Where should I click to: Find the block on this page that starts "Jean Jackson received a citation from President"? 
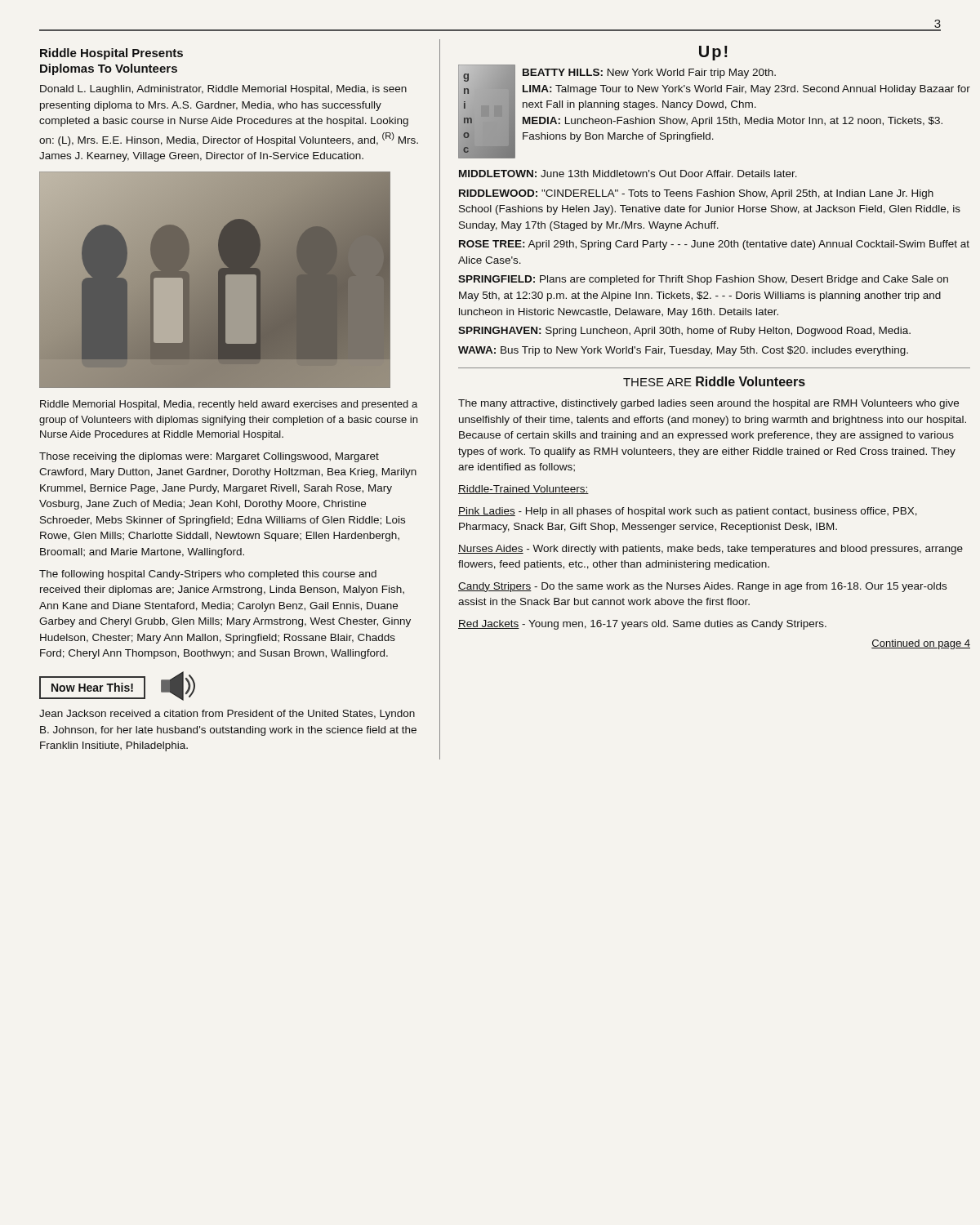(228, 729)
